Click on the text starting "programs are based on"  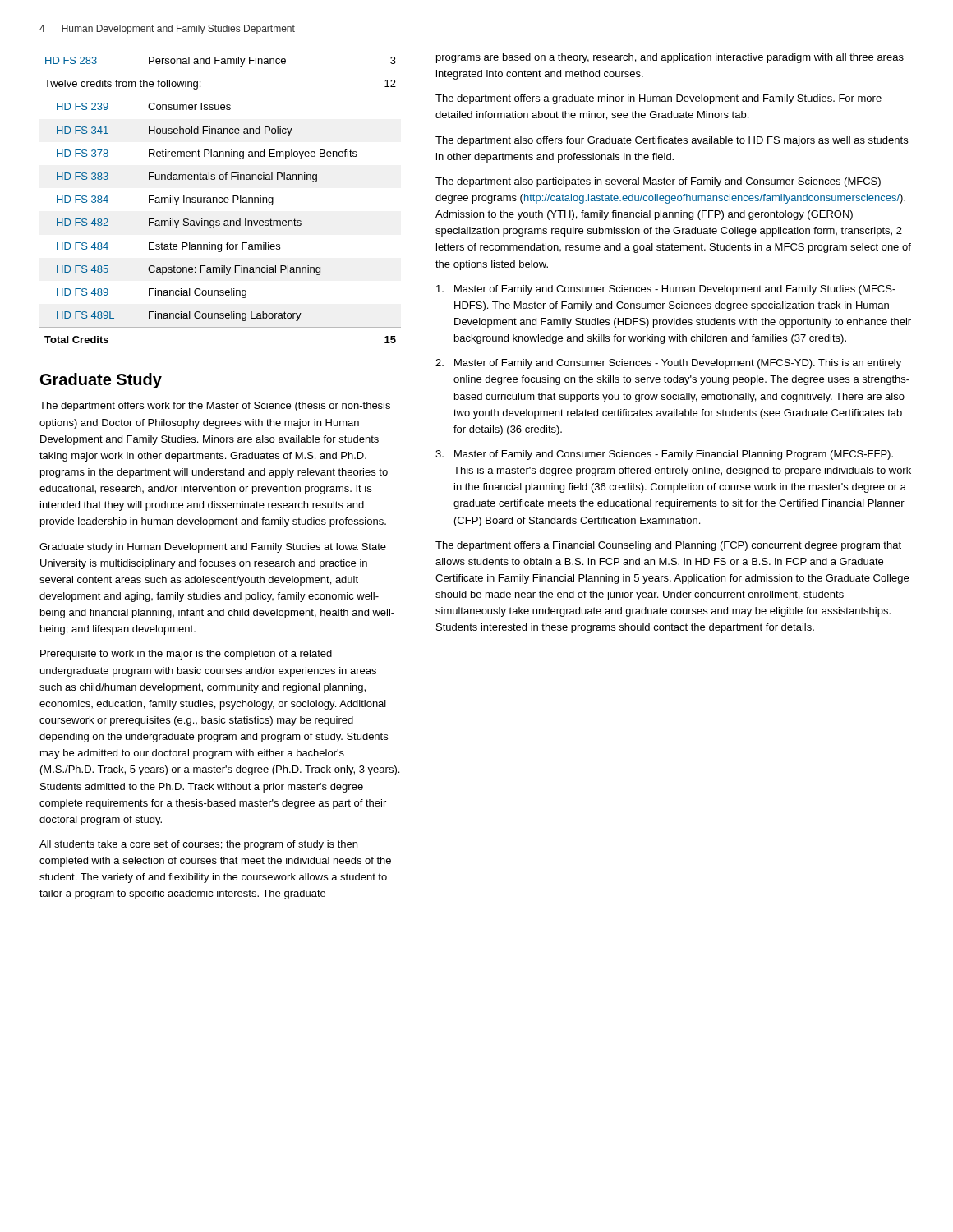tap(670, 65)
